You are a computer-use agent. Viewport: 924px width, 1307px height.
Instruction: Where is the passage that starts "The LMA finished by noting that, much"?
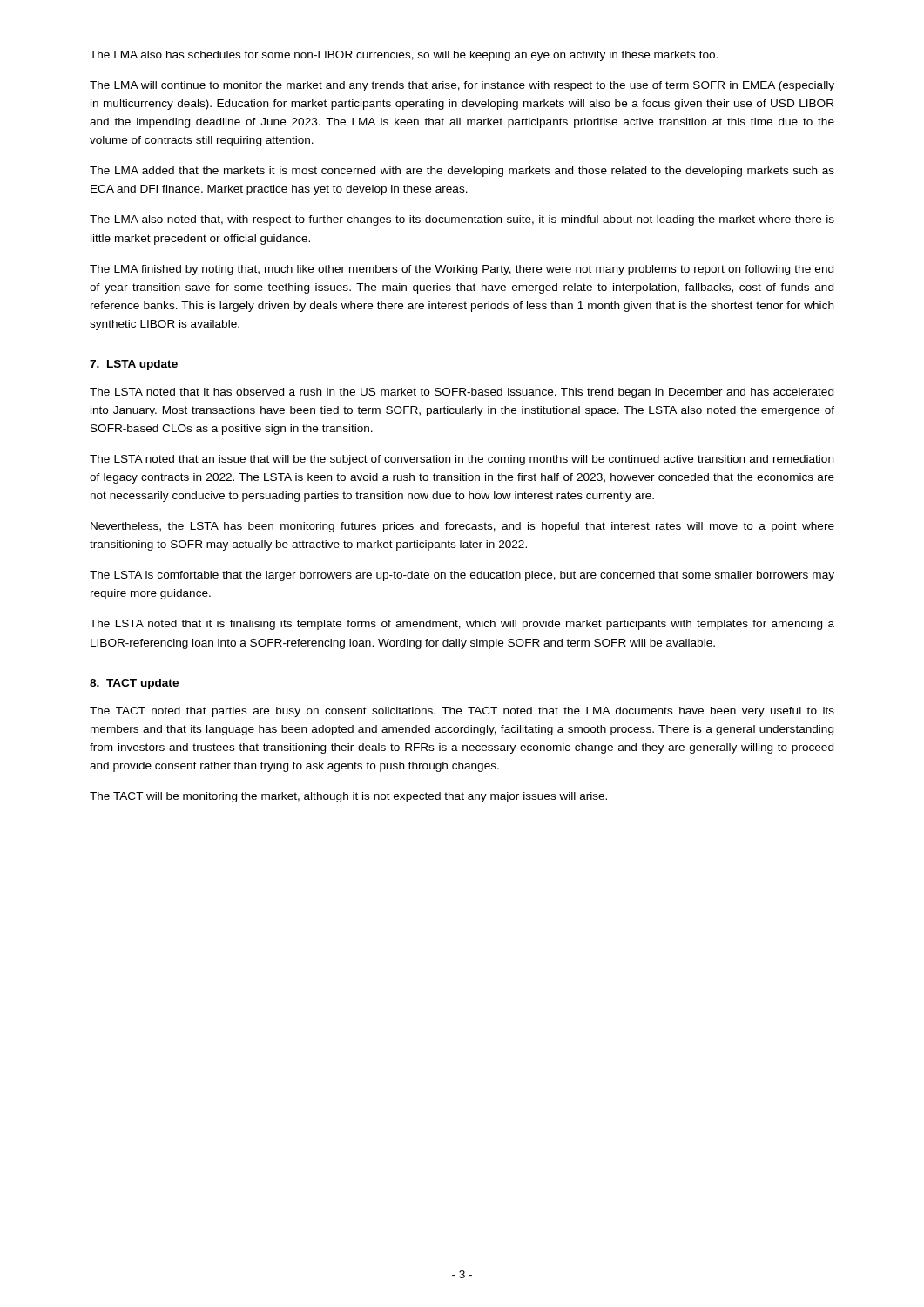click(462, 296)
